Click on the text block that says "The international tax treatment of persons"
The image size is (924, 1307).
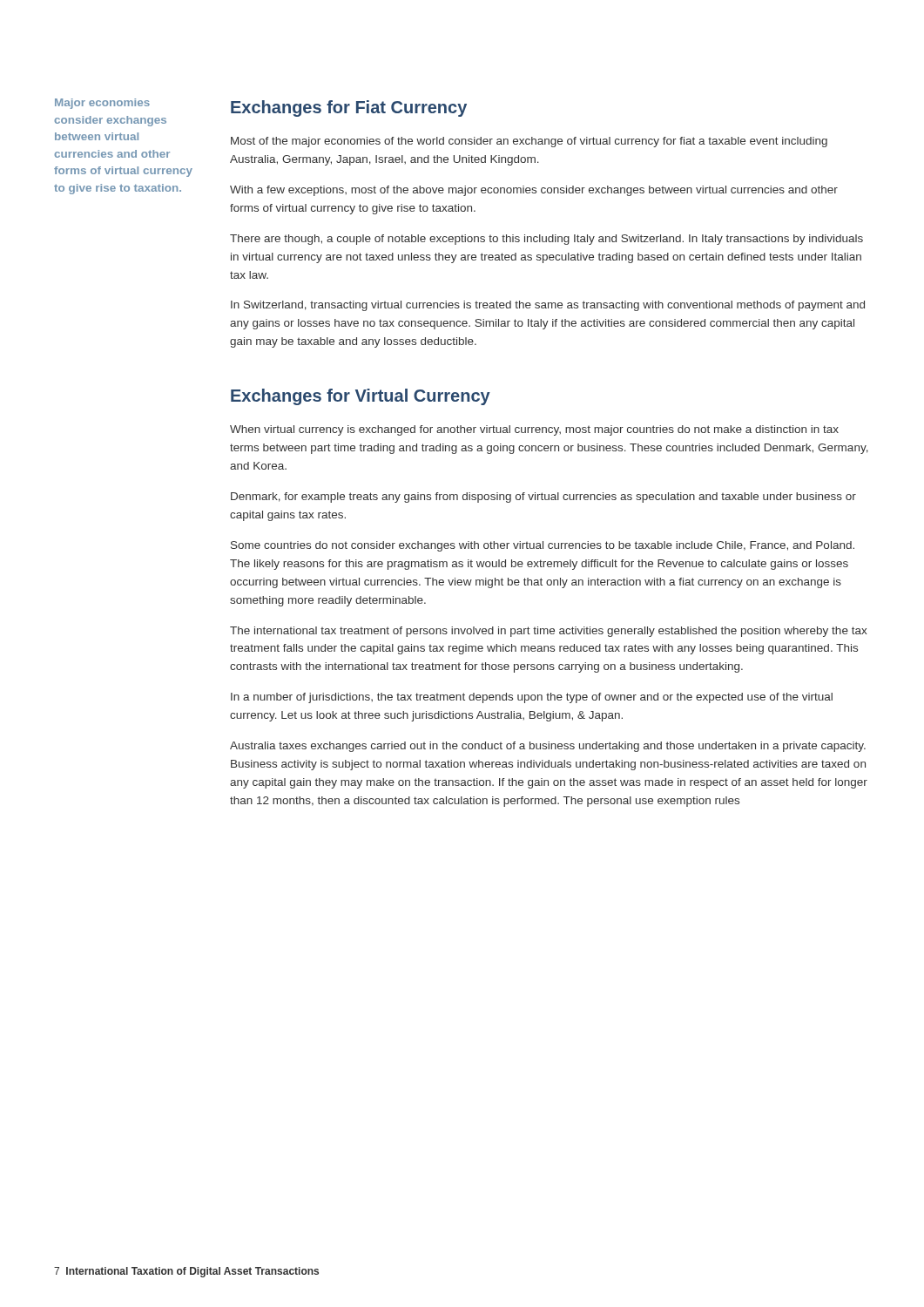point(548,648)
